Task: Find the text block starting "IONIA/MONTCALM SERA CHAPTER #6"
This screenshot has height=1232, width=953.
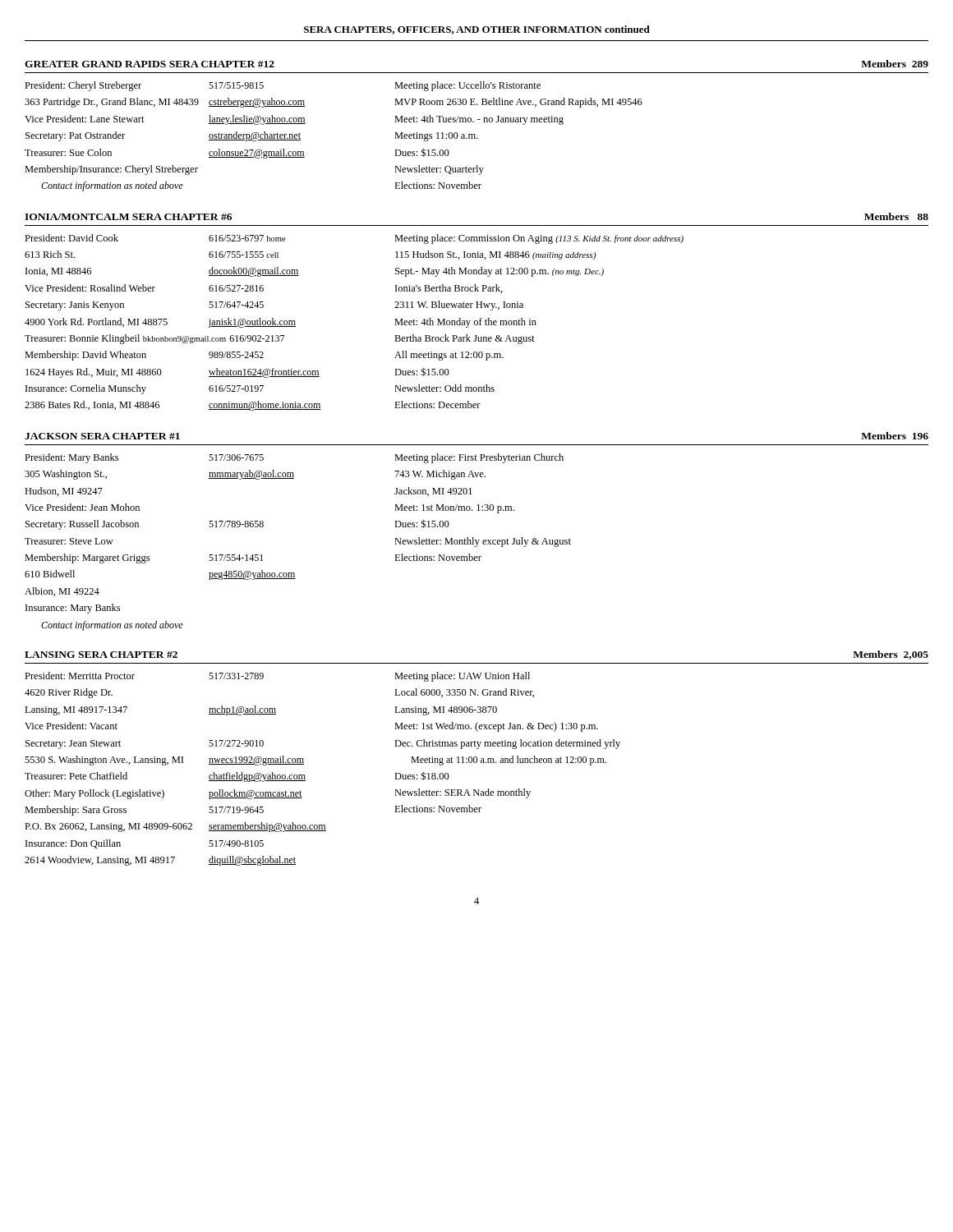Action: [476, 312]
